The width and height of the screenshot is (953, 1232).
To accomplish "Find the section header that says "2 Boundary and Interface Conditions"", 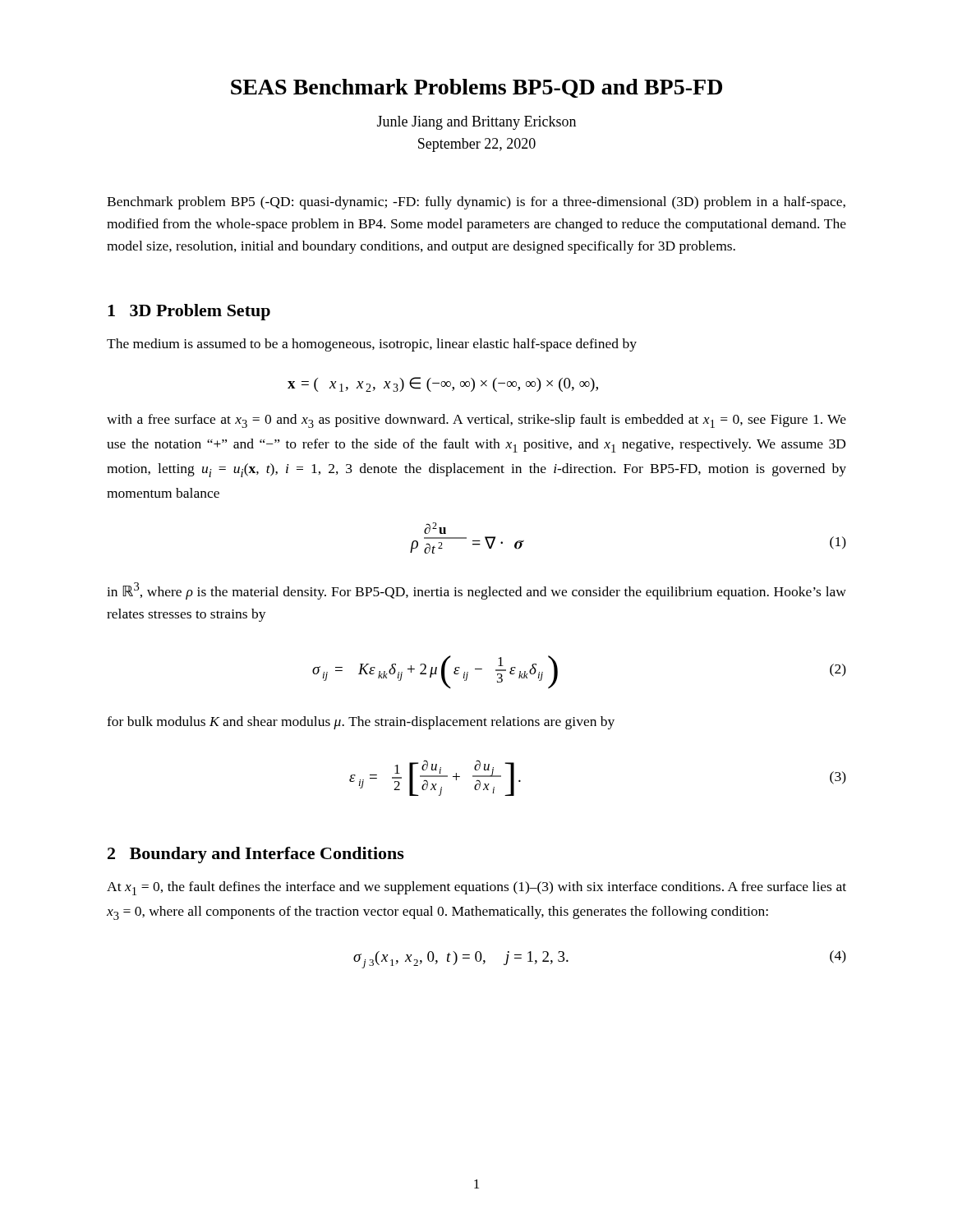I will coord(255,853).
